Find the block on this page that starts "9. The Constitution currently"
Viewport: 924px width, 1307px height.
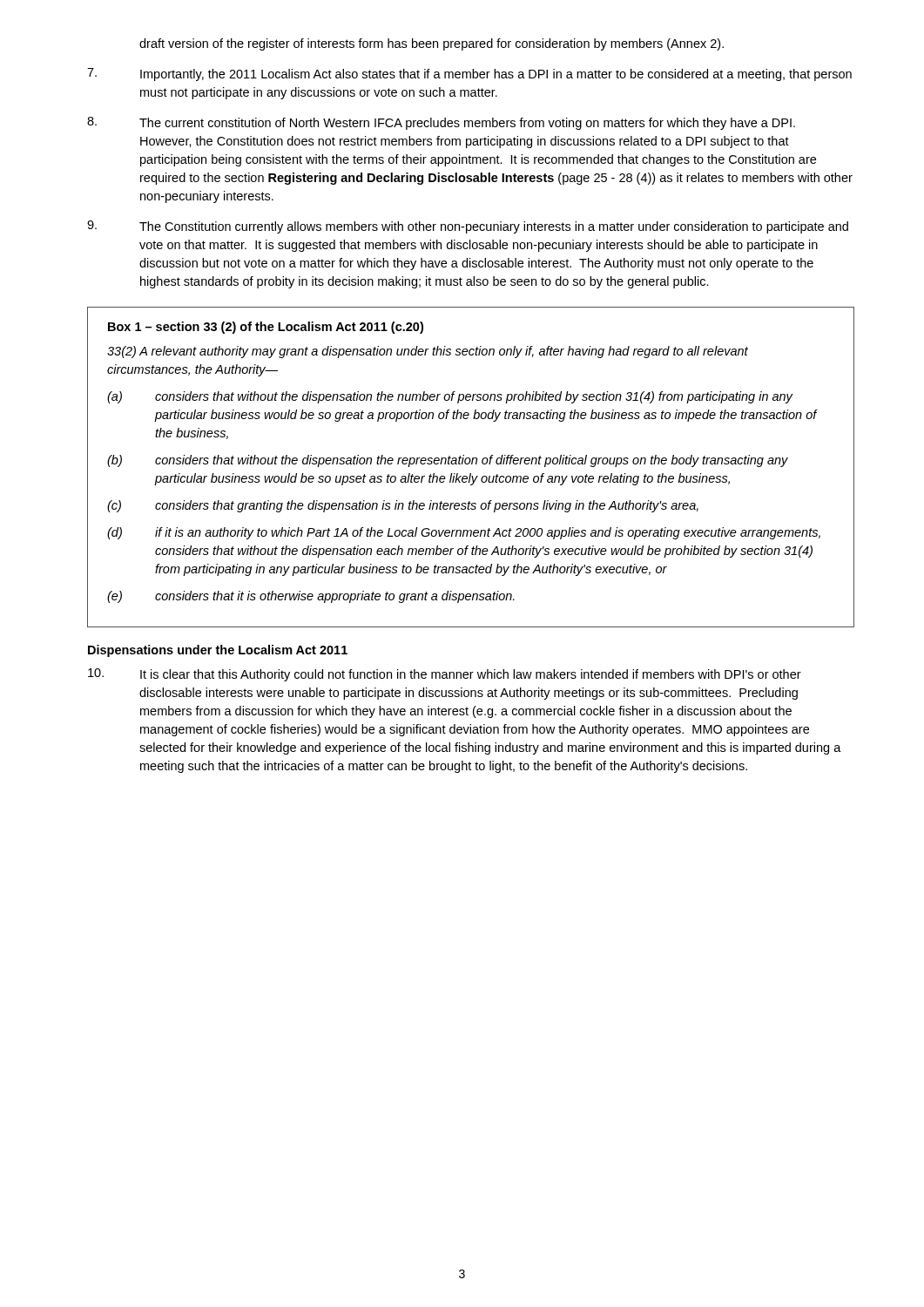[471, 255]
